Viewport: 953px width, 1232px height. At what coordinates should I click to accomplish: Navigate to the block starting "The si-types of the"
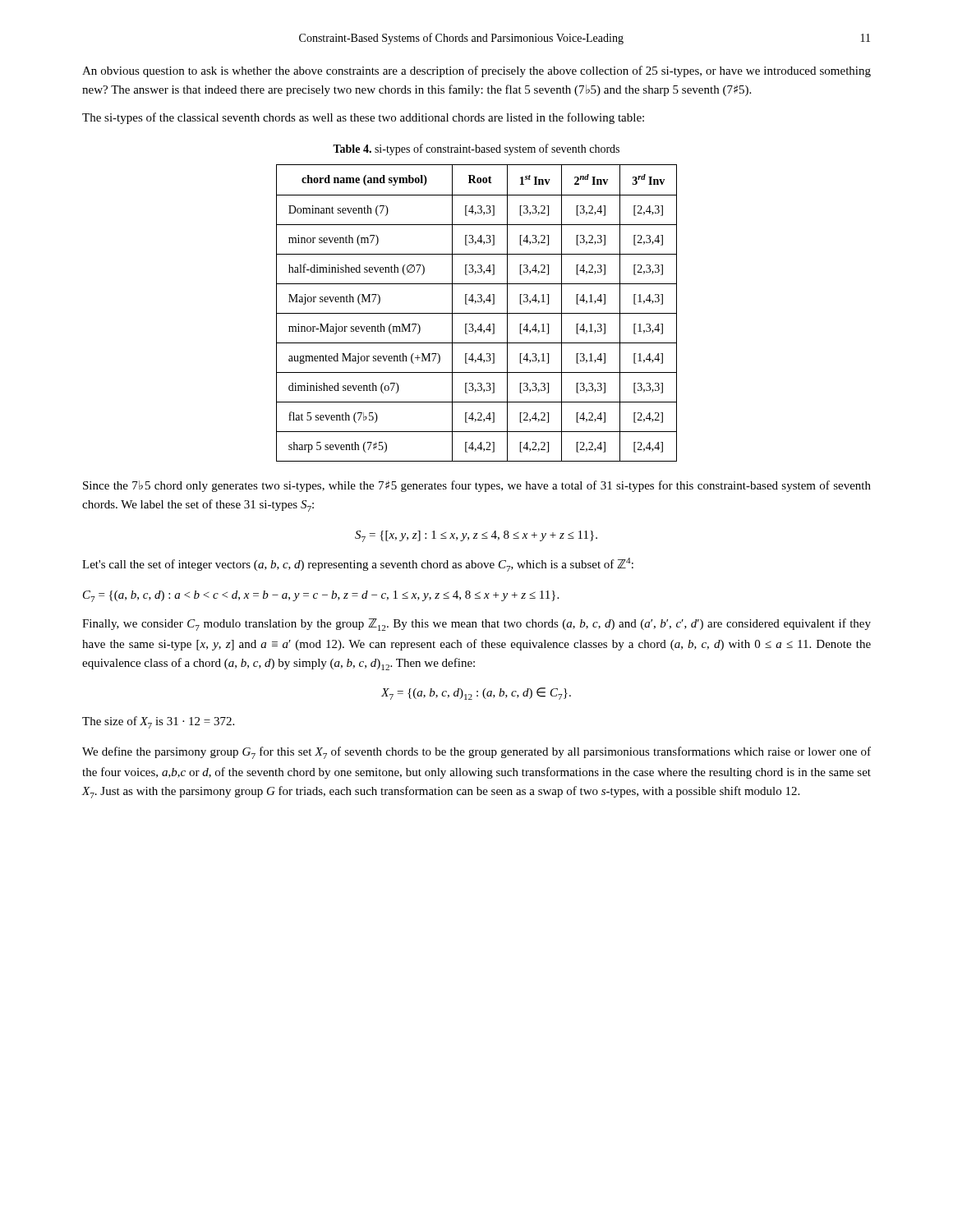point(364,117)
